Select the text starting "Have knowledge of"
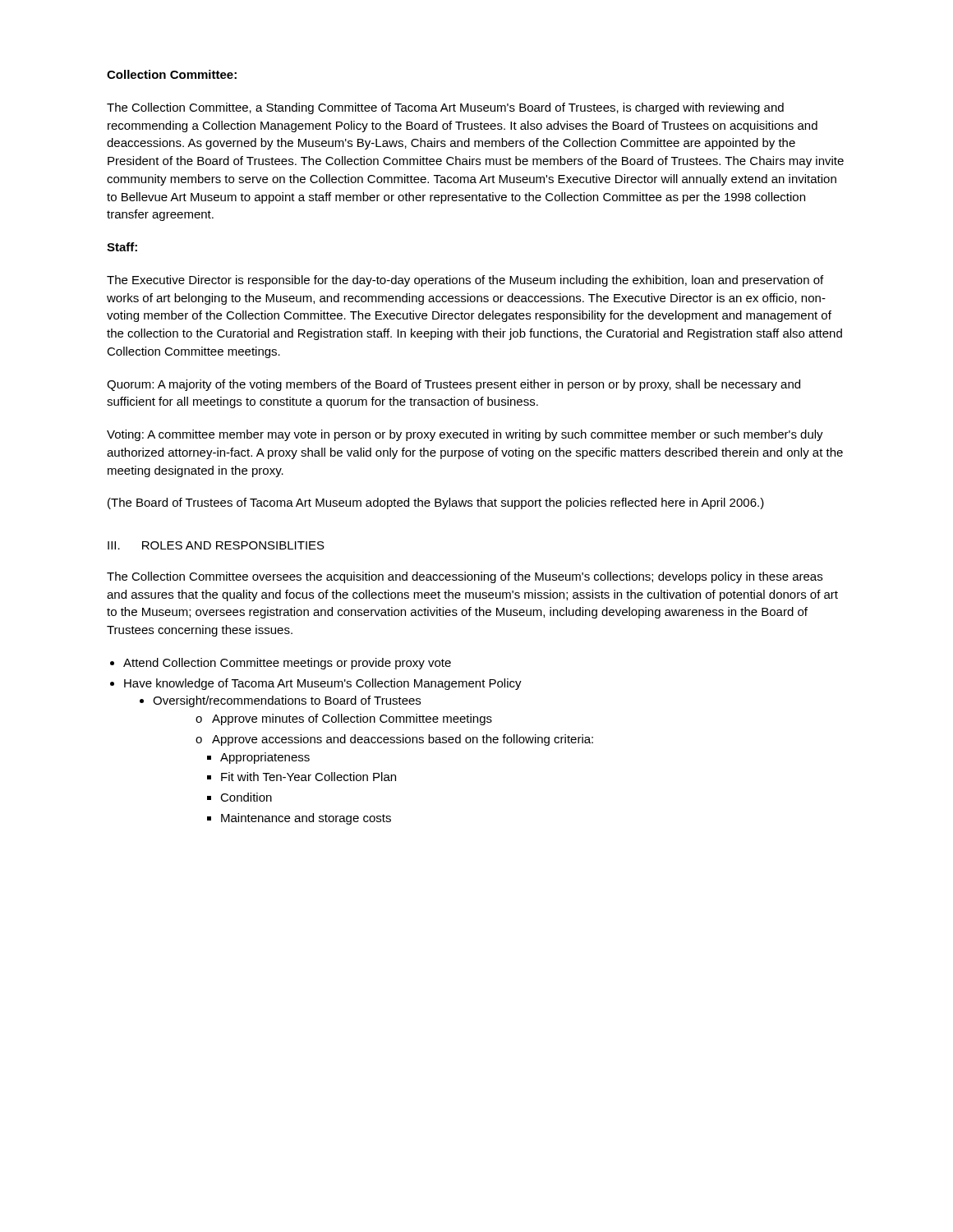This screenshot has width=953, height=1232. point(485,751)
